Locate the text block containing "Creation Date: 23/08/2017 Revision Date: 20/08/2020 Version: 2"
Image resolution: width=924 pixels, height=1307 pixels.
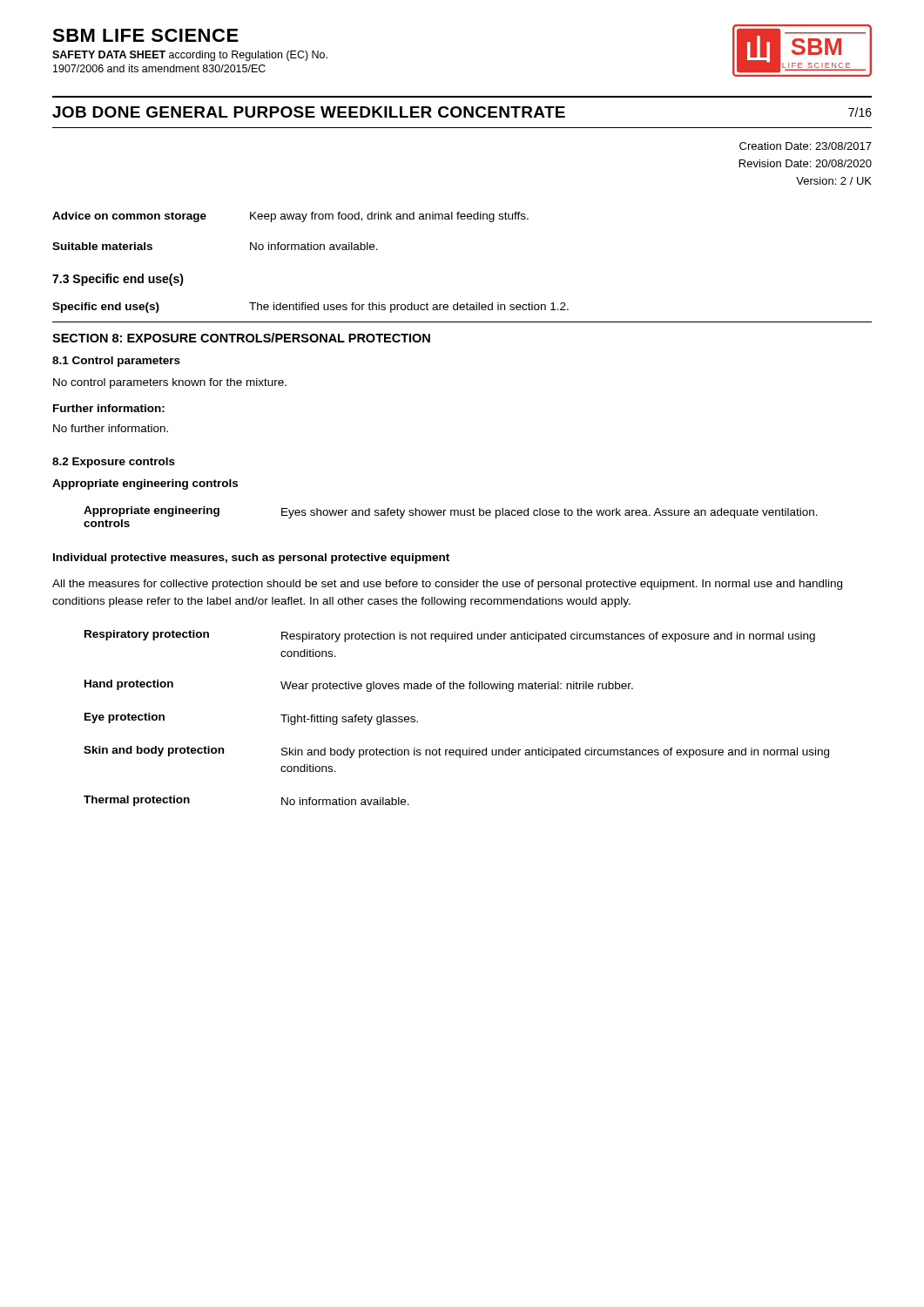tap(805, 164)
